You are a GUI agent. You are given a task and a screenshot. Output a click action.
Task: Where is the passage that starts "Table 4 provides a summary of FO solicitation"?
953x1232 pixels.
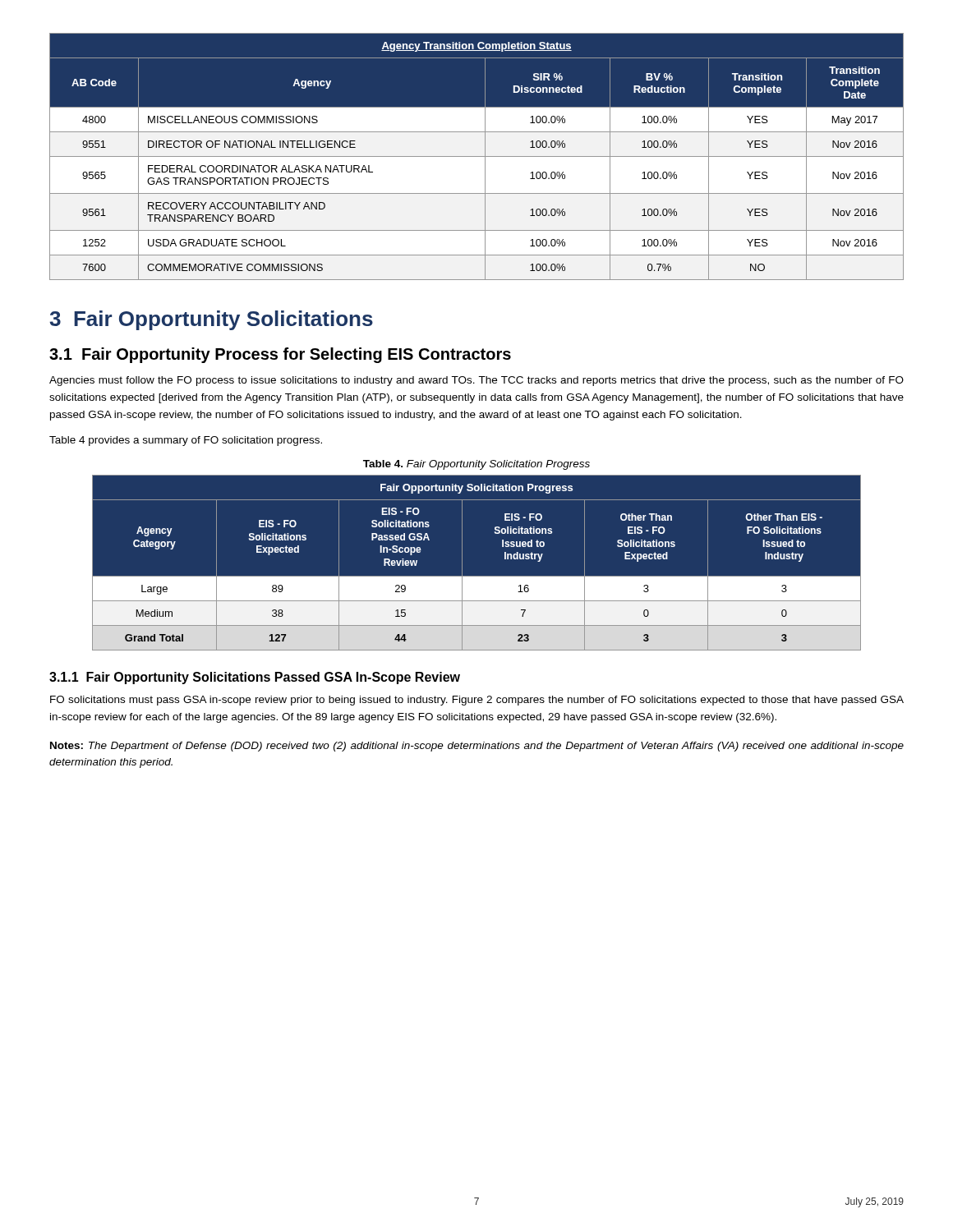186,440
